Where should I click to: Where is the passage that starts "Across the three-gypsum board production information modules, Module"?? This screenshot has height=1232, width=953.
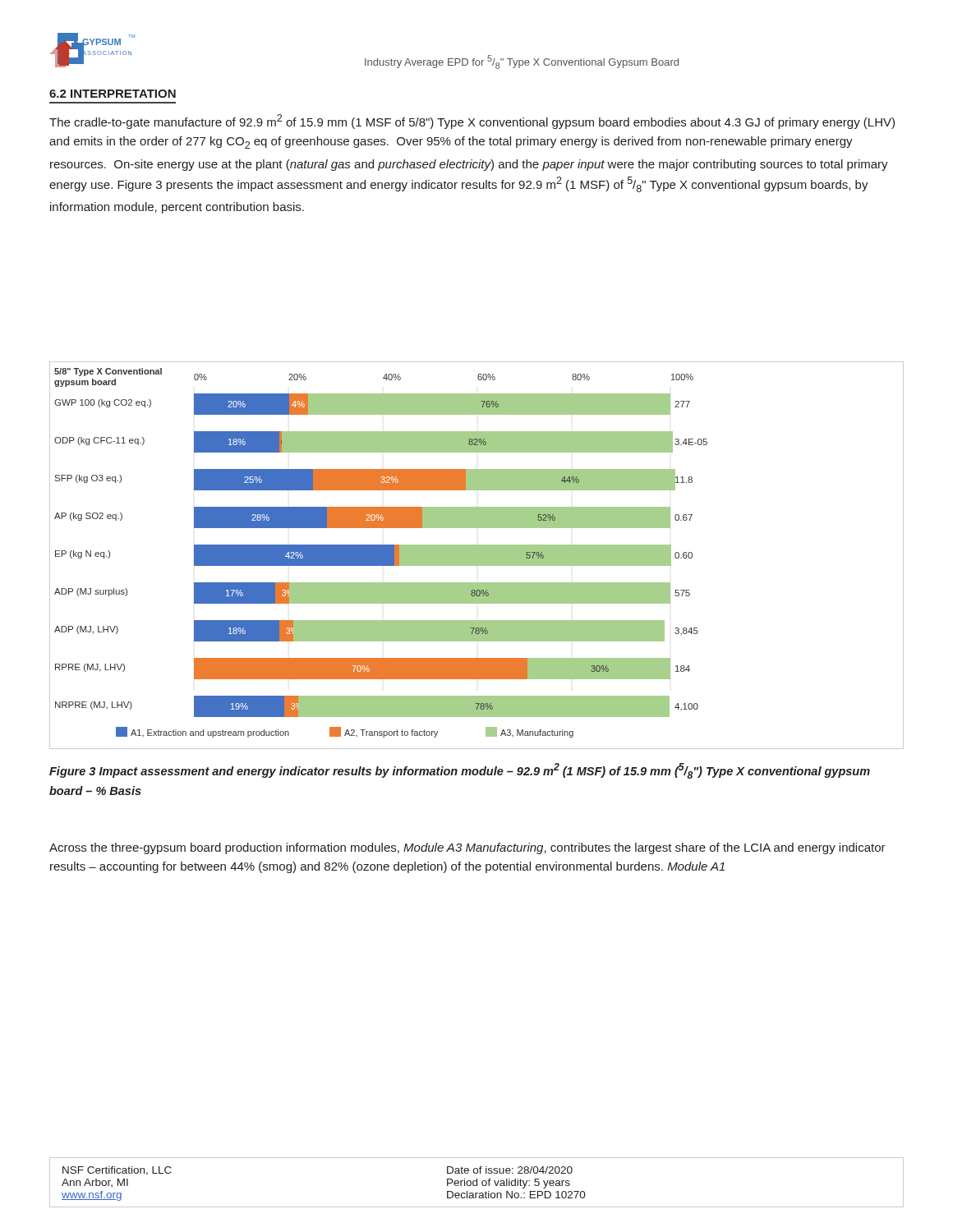click(467, 857)
